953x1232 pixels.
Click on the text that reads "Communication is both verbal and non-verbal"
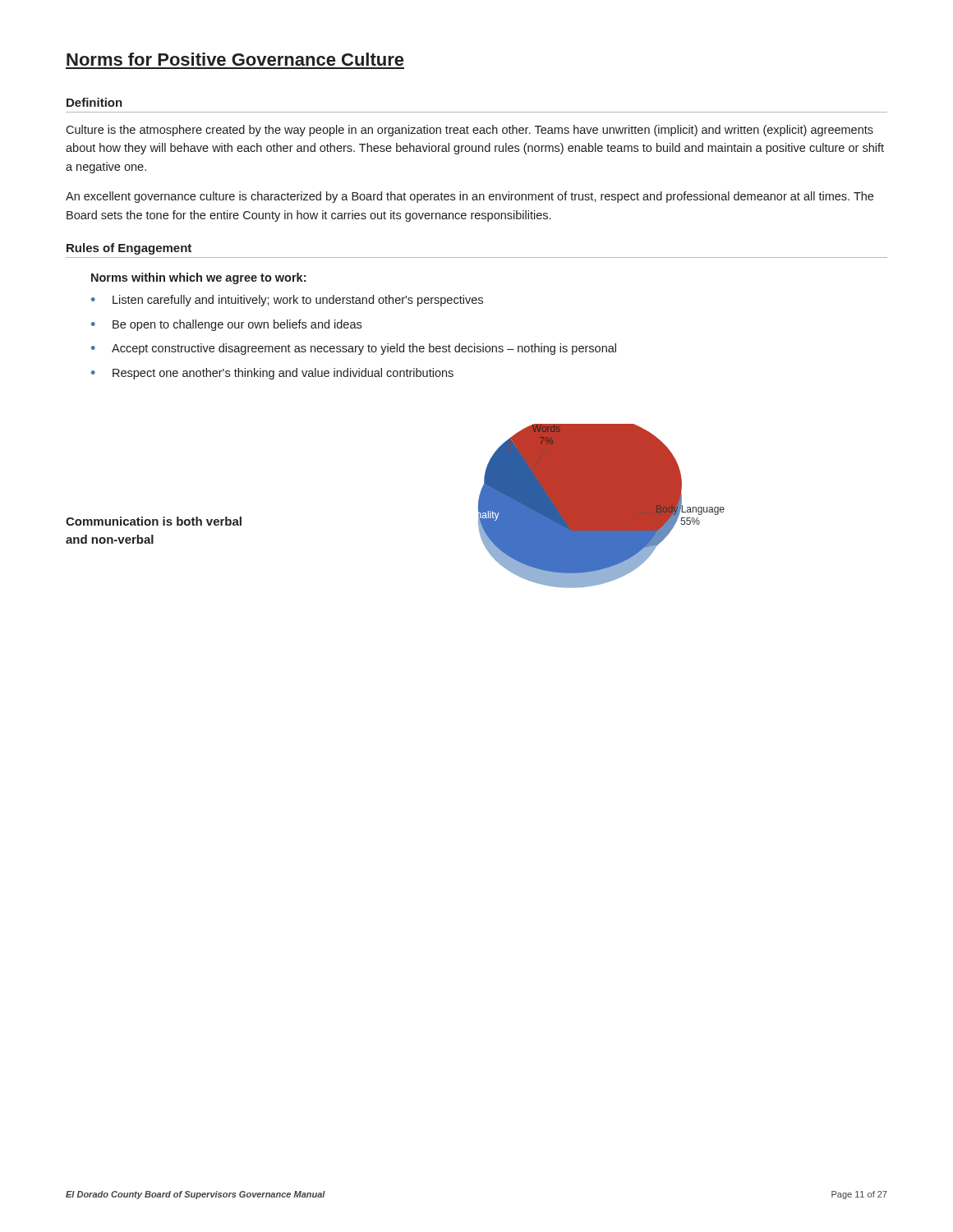point(154,530)
